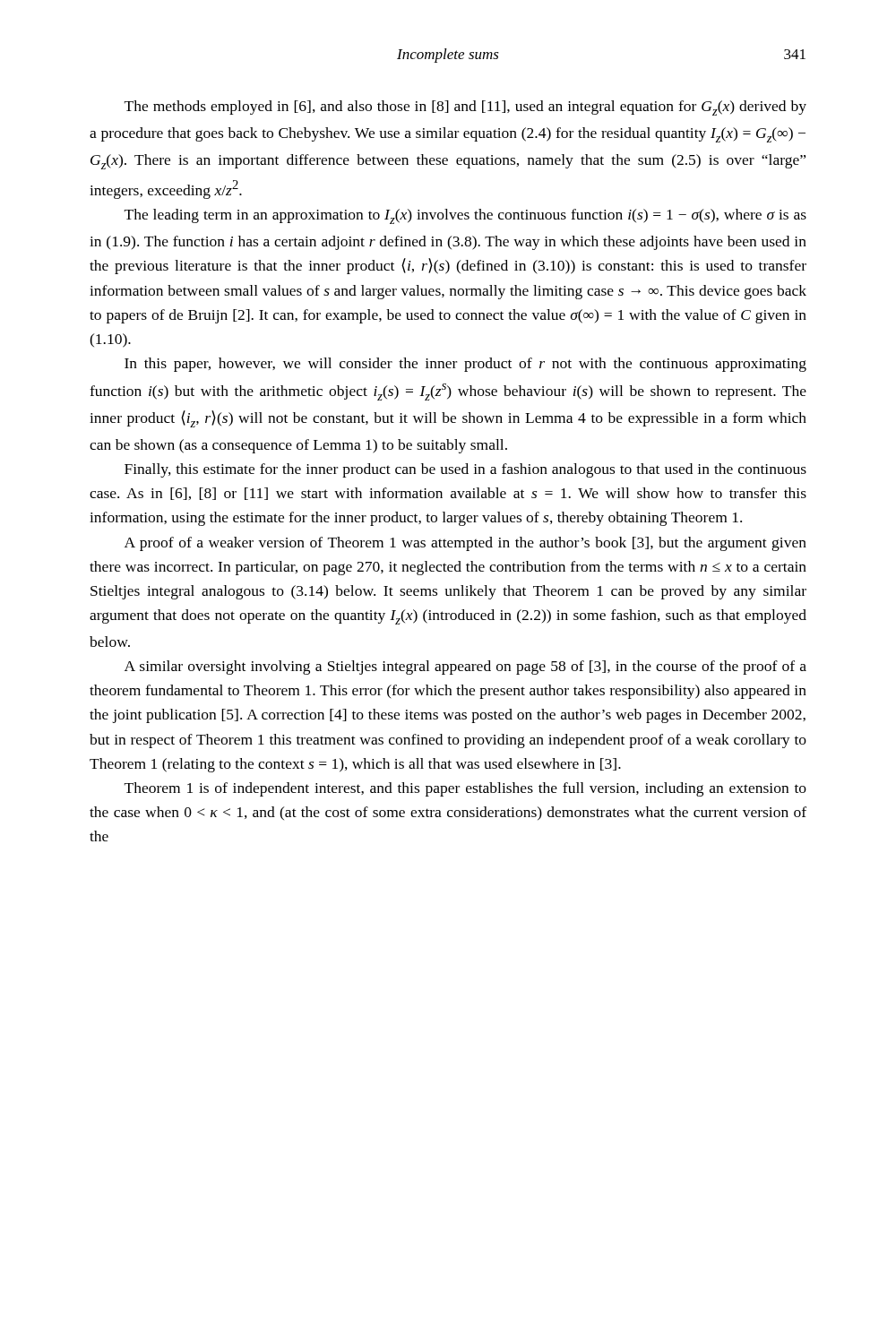Select the text starting "The methods employed in [6], and"
896x1344 pixels.
pos(448,148)
